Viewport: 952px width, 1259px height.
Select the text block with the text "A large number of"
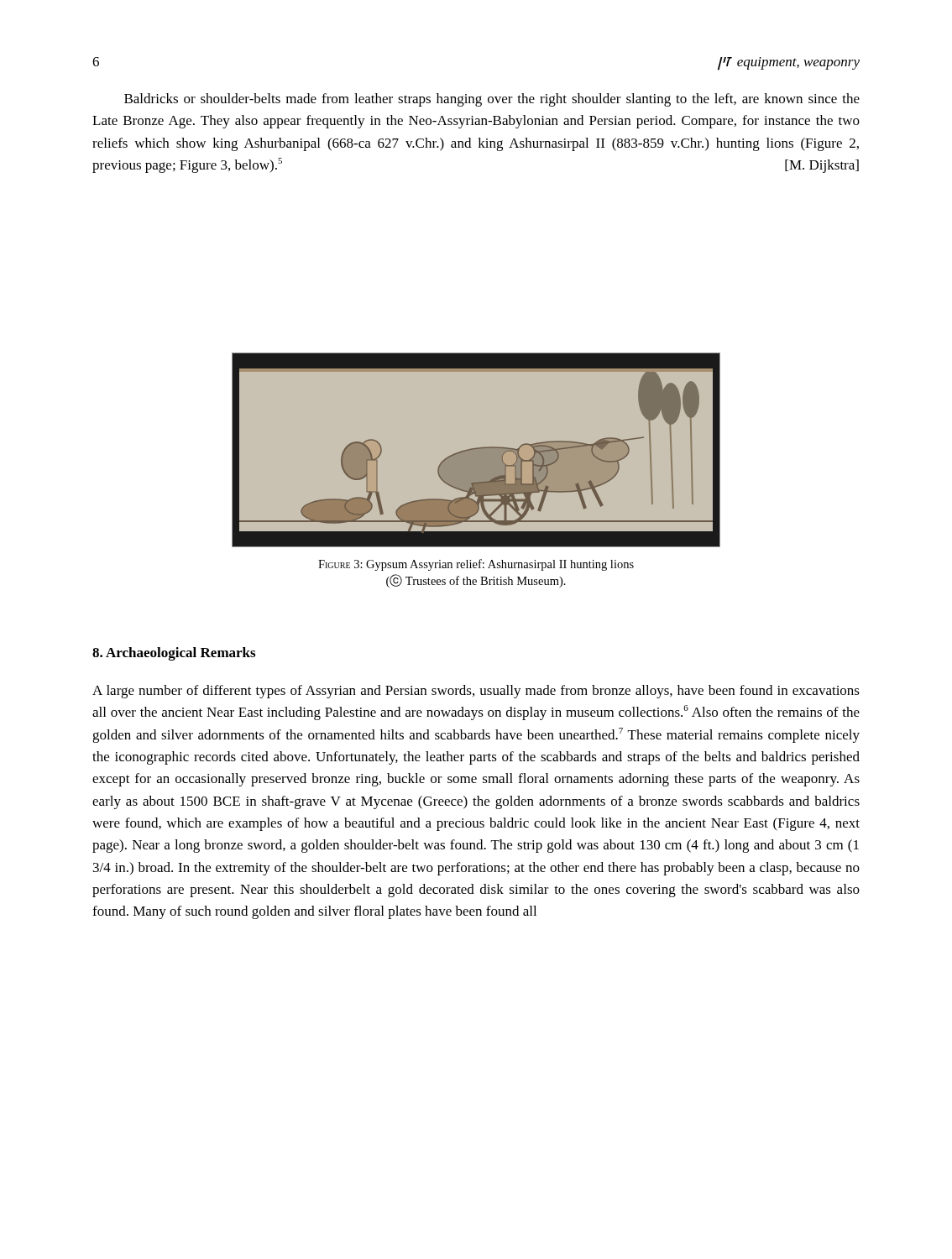click(x=476, y=801)
